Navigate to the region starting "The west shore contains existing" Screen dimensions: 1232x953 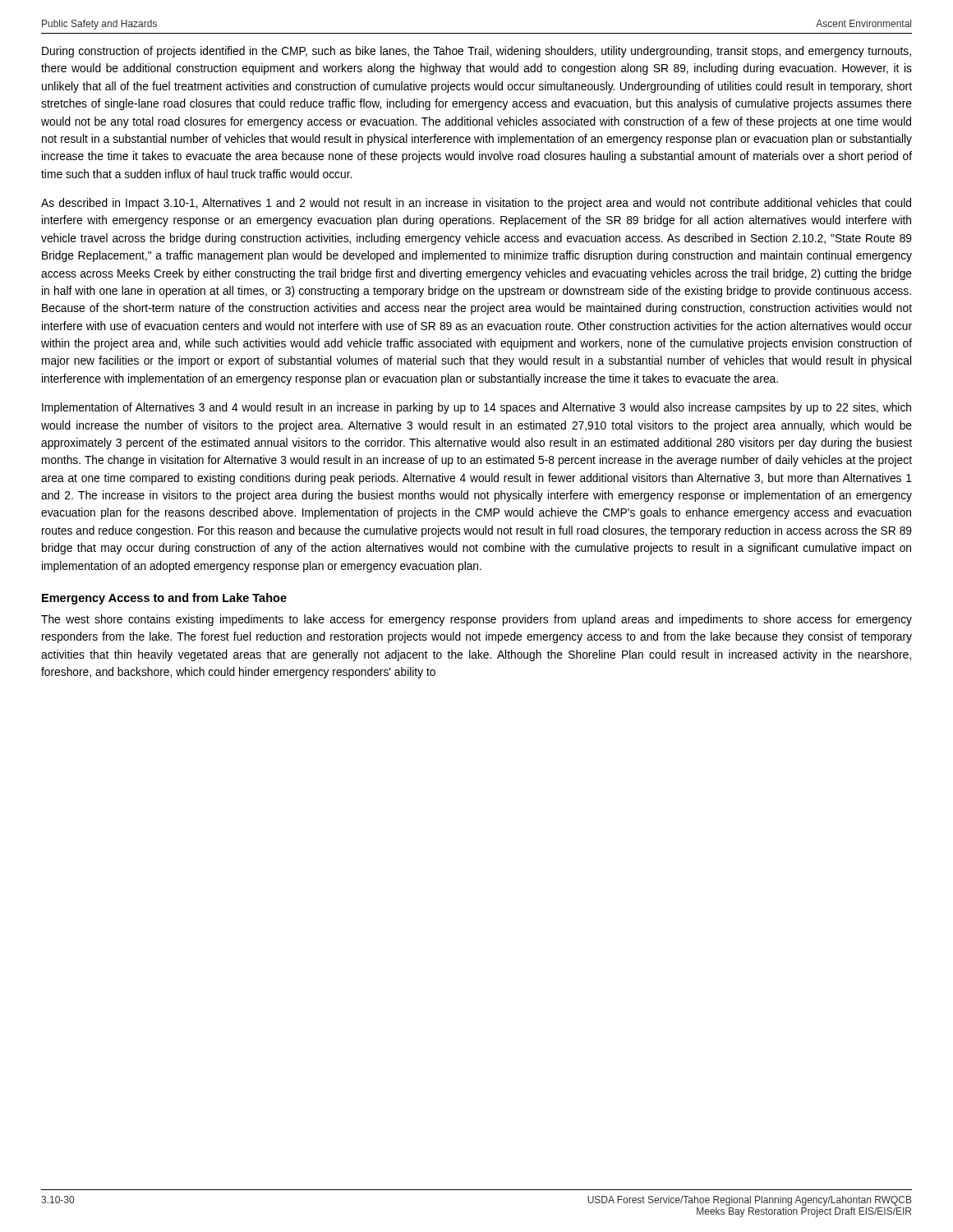click(x=476, y=646)
